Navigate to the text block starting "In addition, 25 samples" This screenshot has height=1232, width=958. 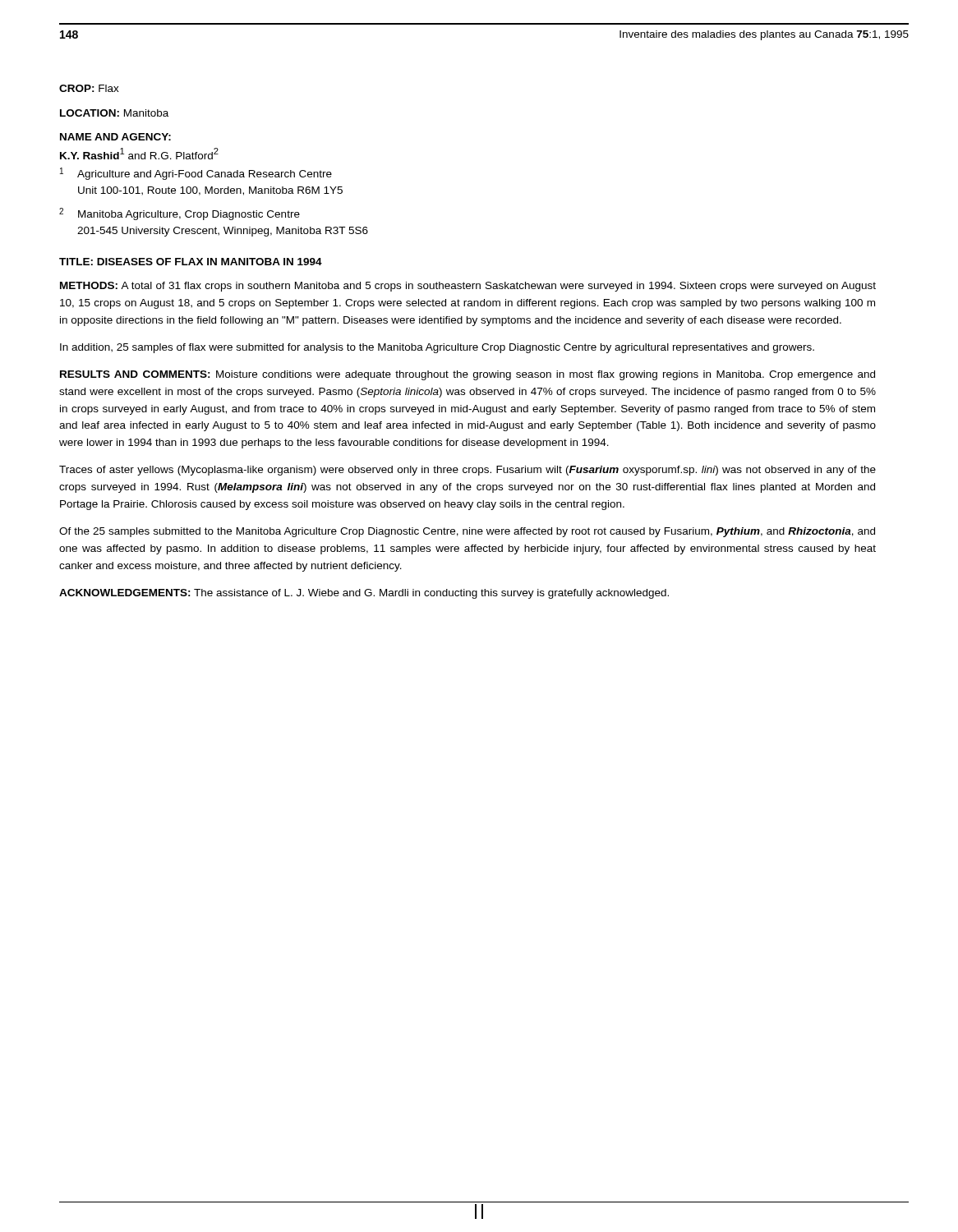[437, 347]
